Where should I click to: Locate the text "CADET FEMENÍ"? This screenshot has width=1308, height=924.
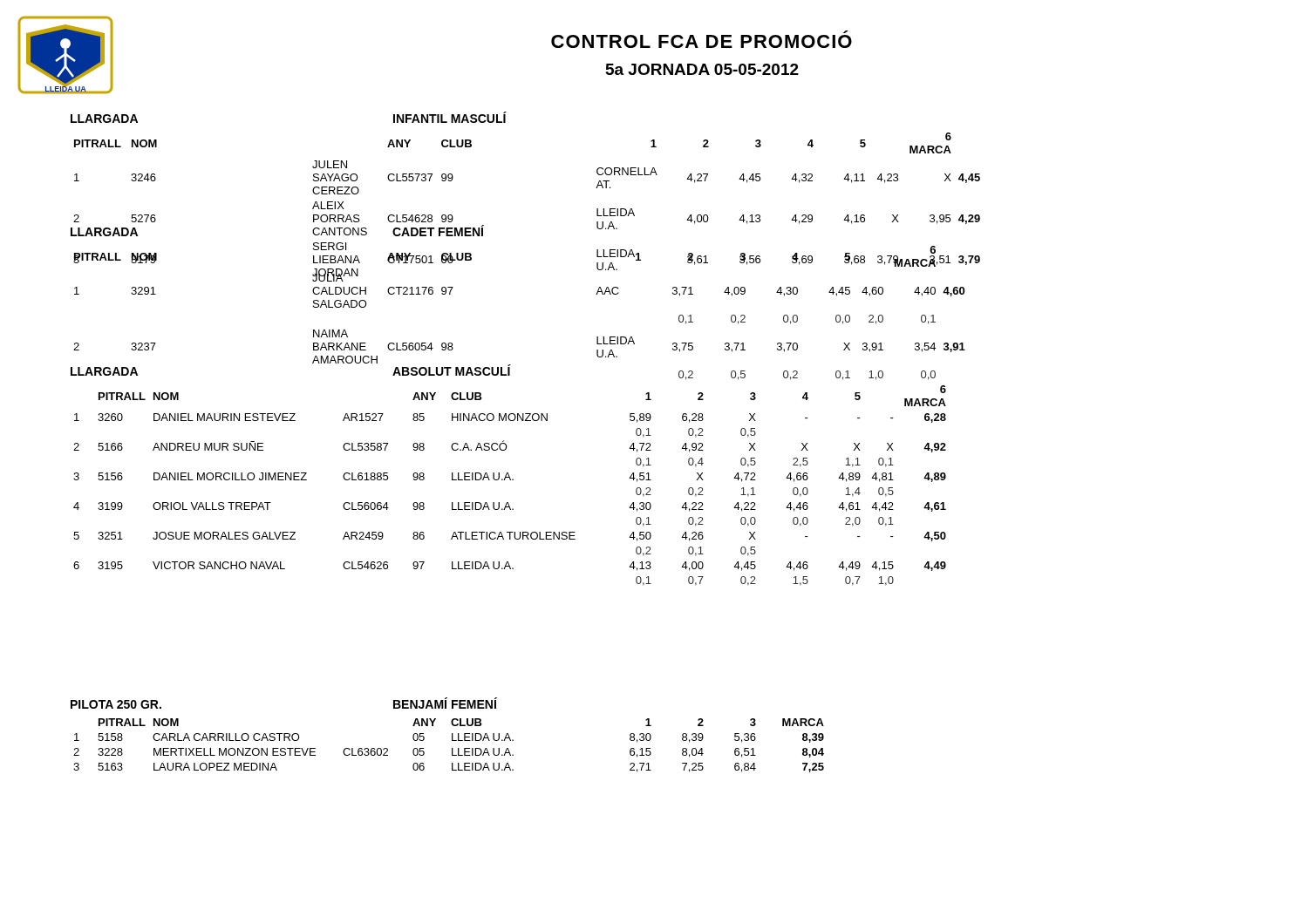click(x=438, y=232)
